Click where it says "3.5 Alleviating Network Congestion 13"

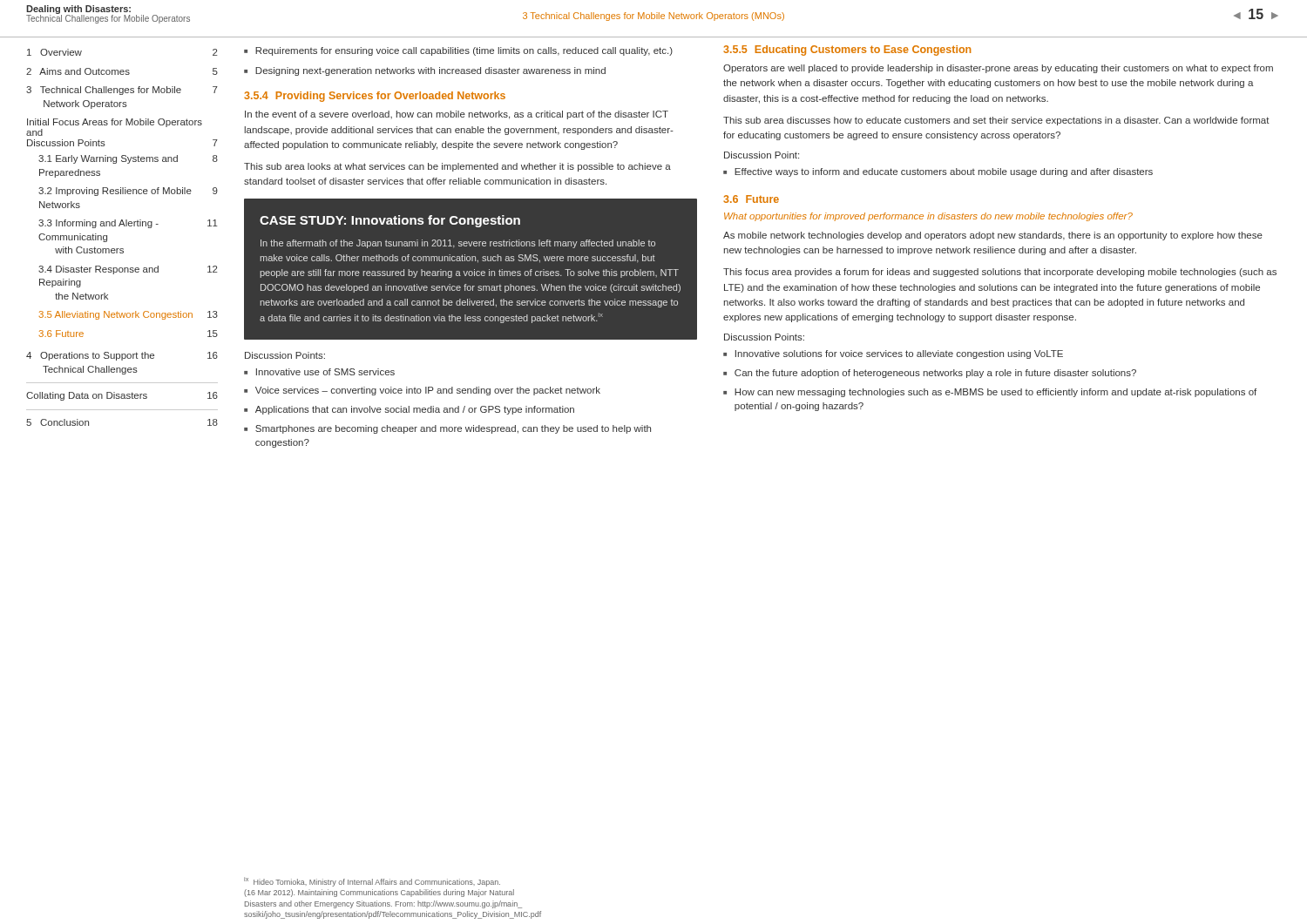(122, 315)
